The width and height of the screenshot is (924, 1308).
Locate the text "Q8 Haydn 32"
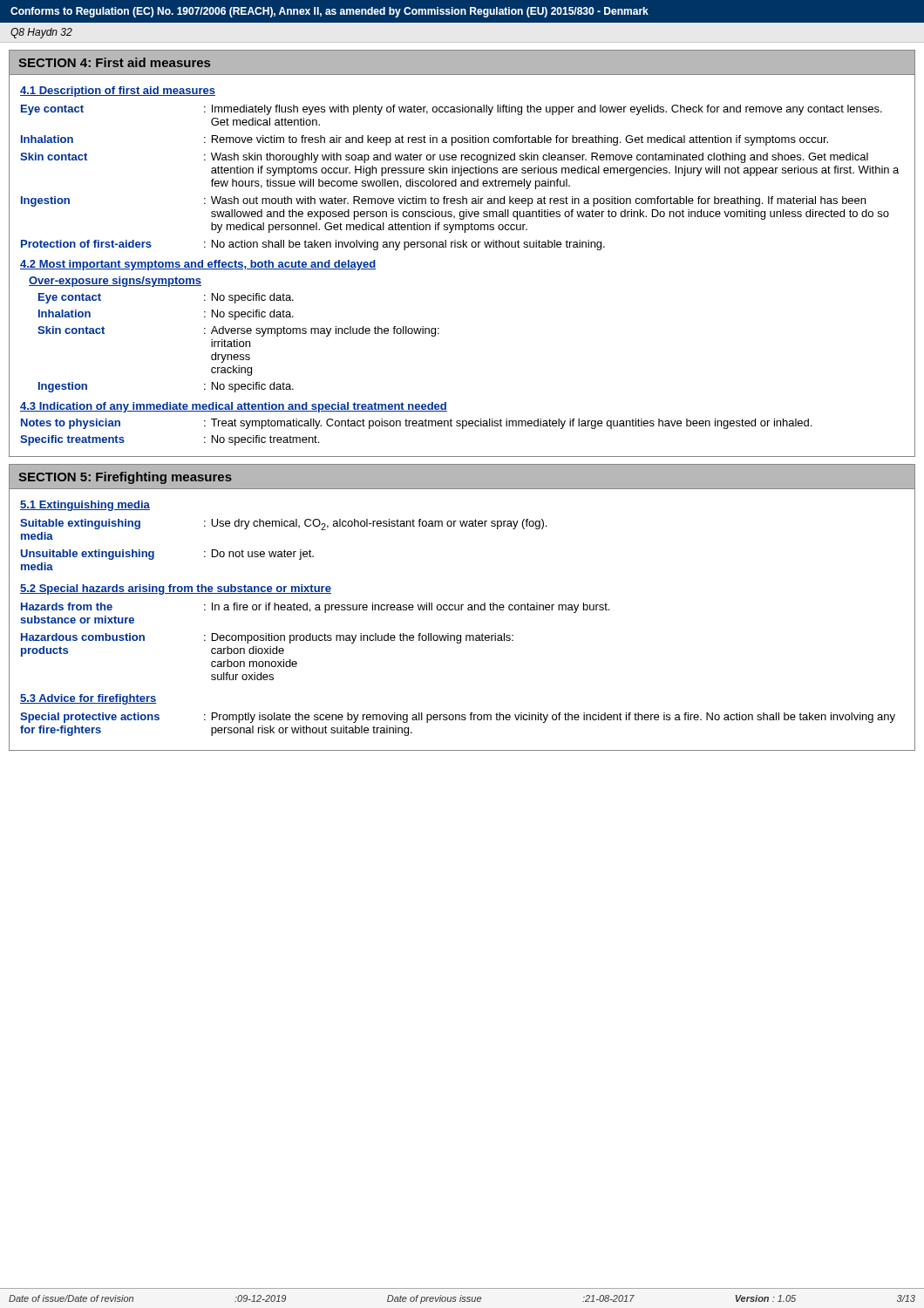[41, 32]
